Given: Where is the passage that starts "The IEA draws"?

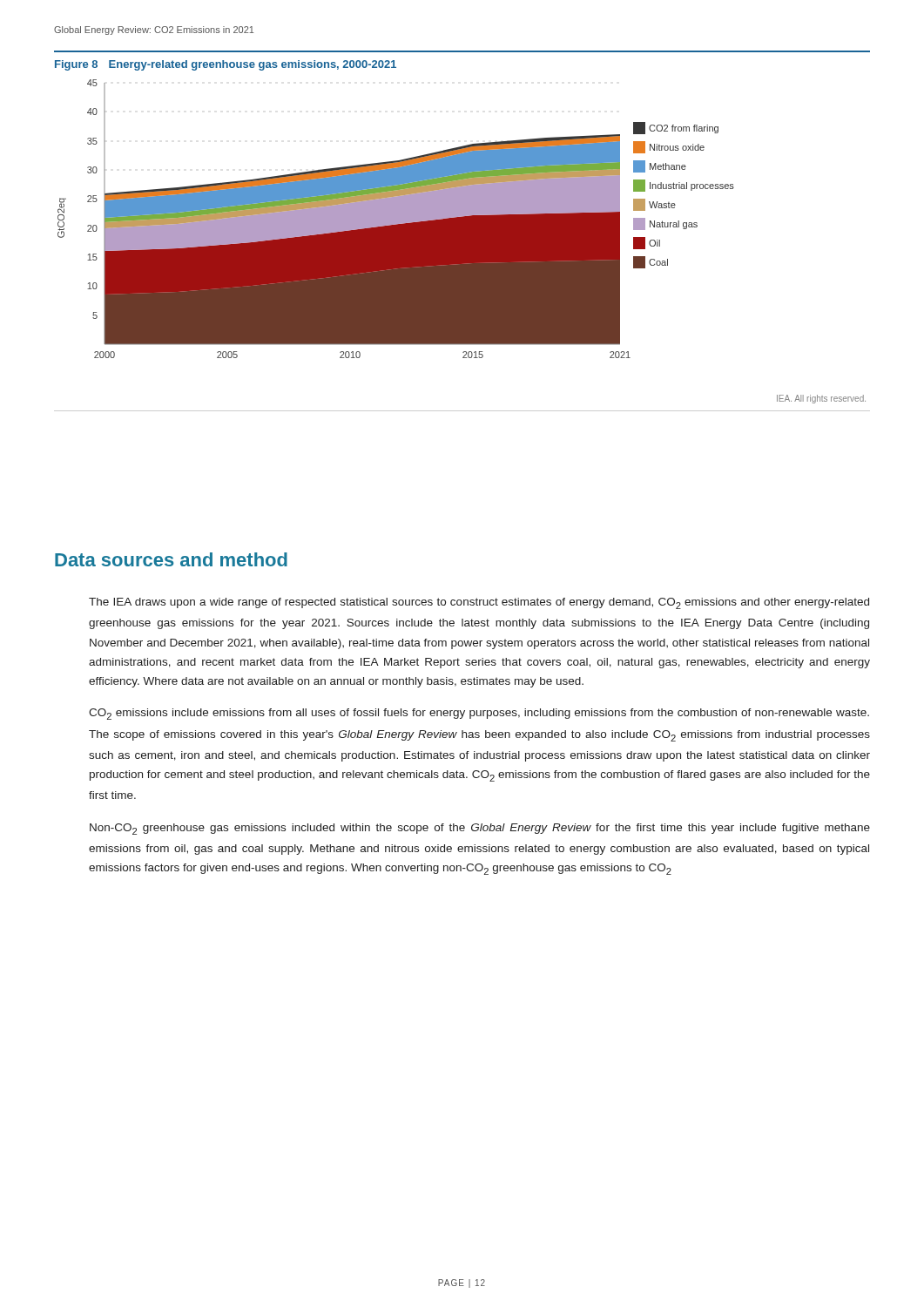Looking at the screenshot, I should pos(479,641).
